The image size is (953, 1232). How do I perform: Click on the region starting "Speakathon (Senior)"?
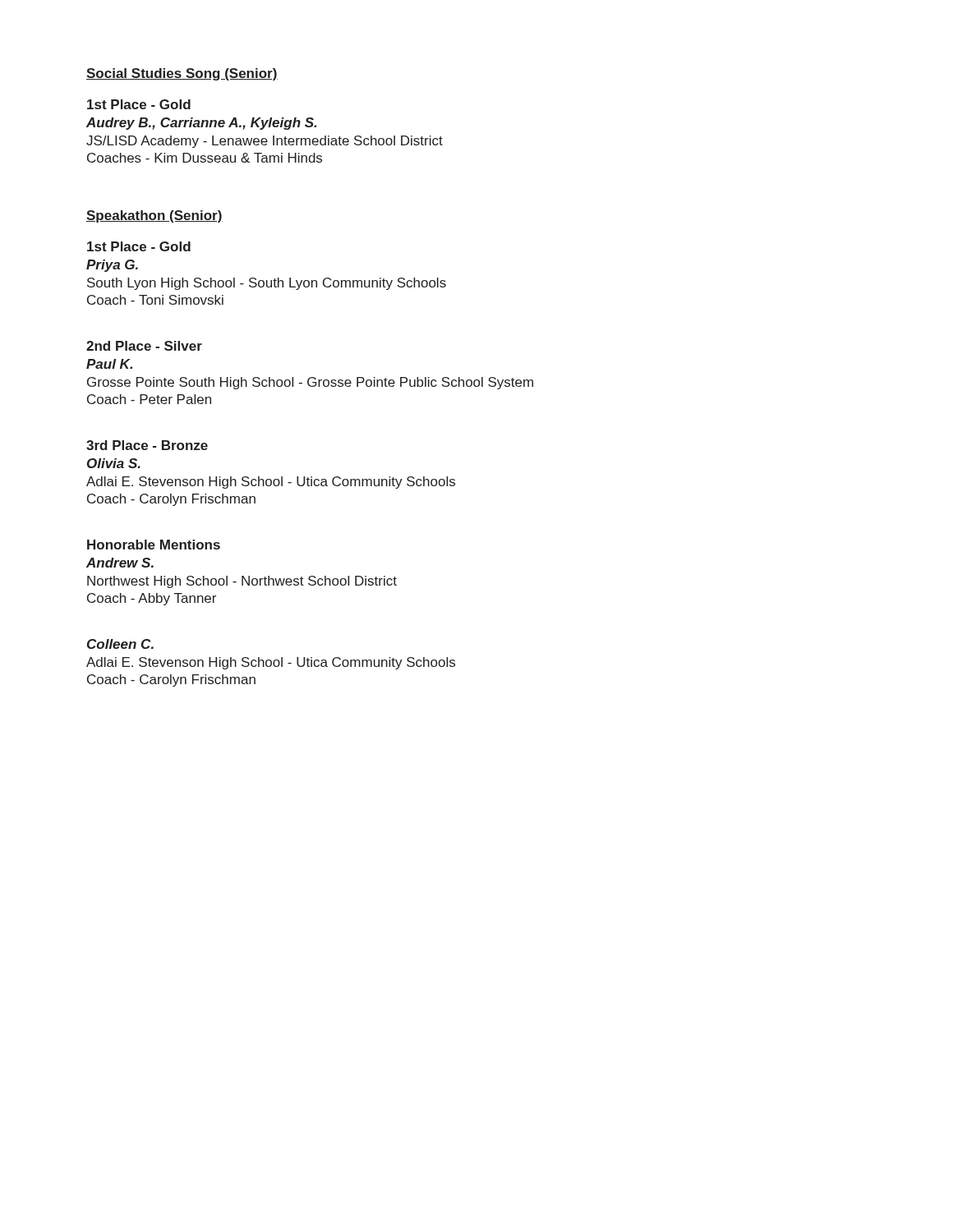point(154,216)
